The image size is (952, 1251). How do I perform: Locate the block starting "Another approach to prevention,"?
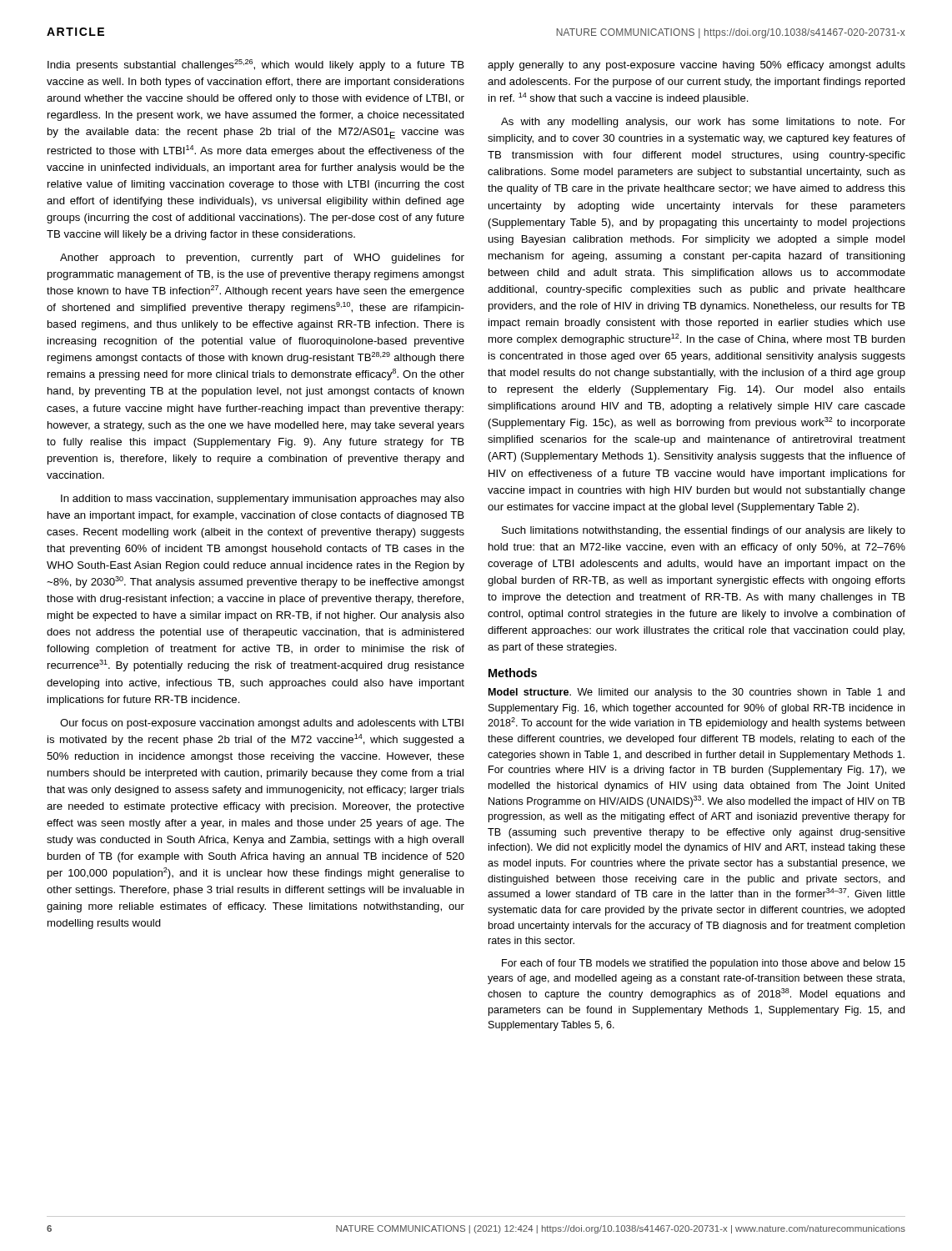point(255,366)
